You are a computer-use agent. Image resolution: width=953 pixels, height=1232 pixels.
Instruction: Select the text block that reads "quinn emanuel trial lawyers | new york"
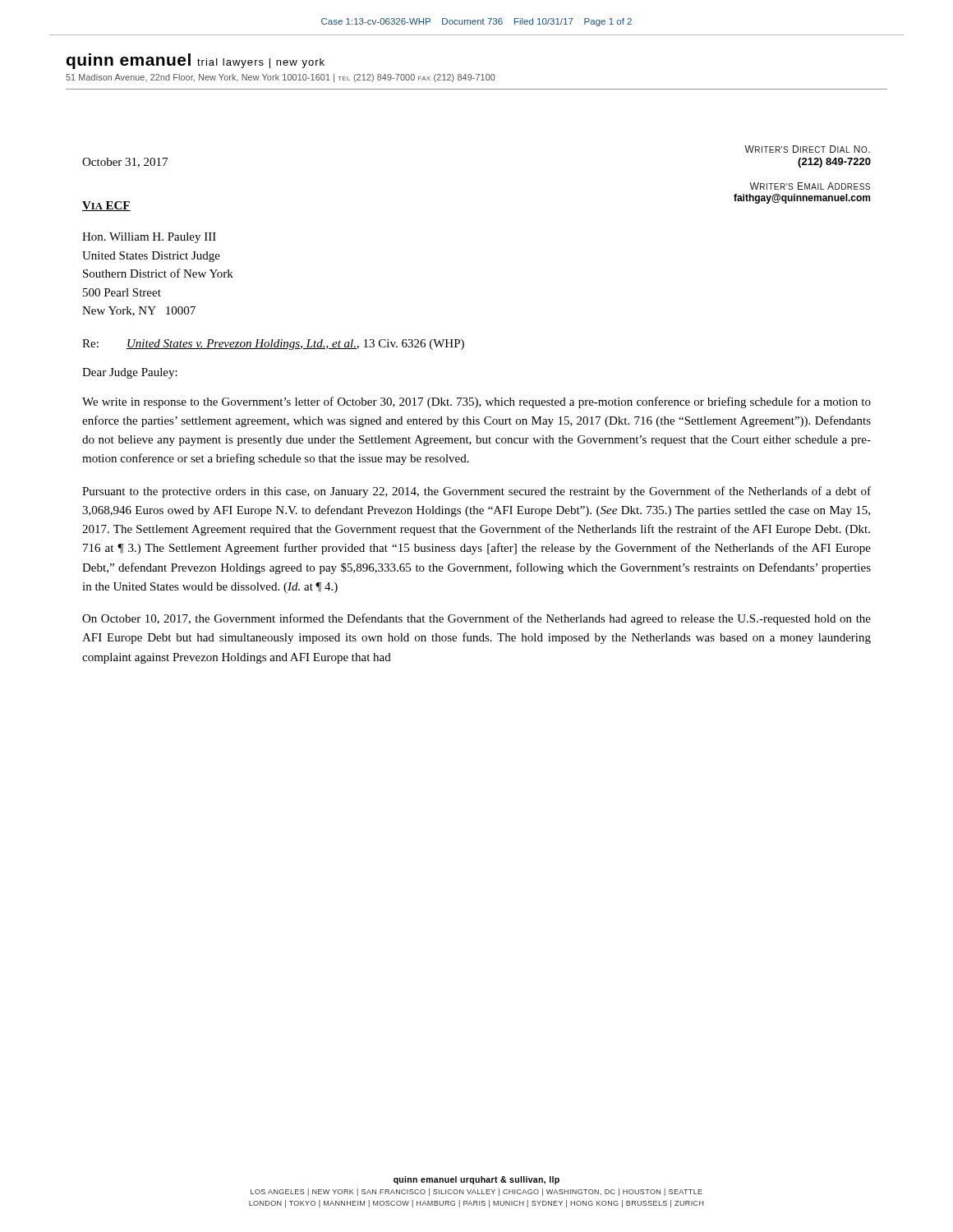pyautogui.click(x=476, y=66)
